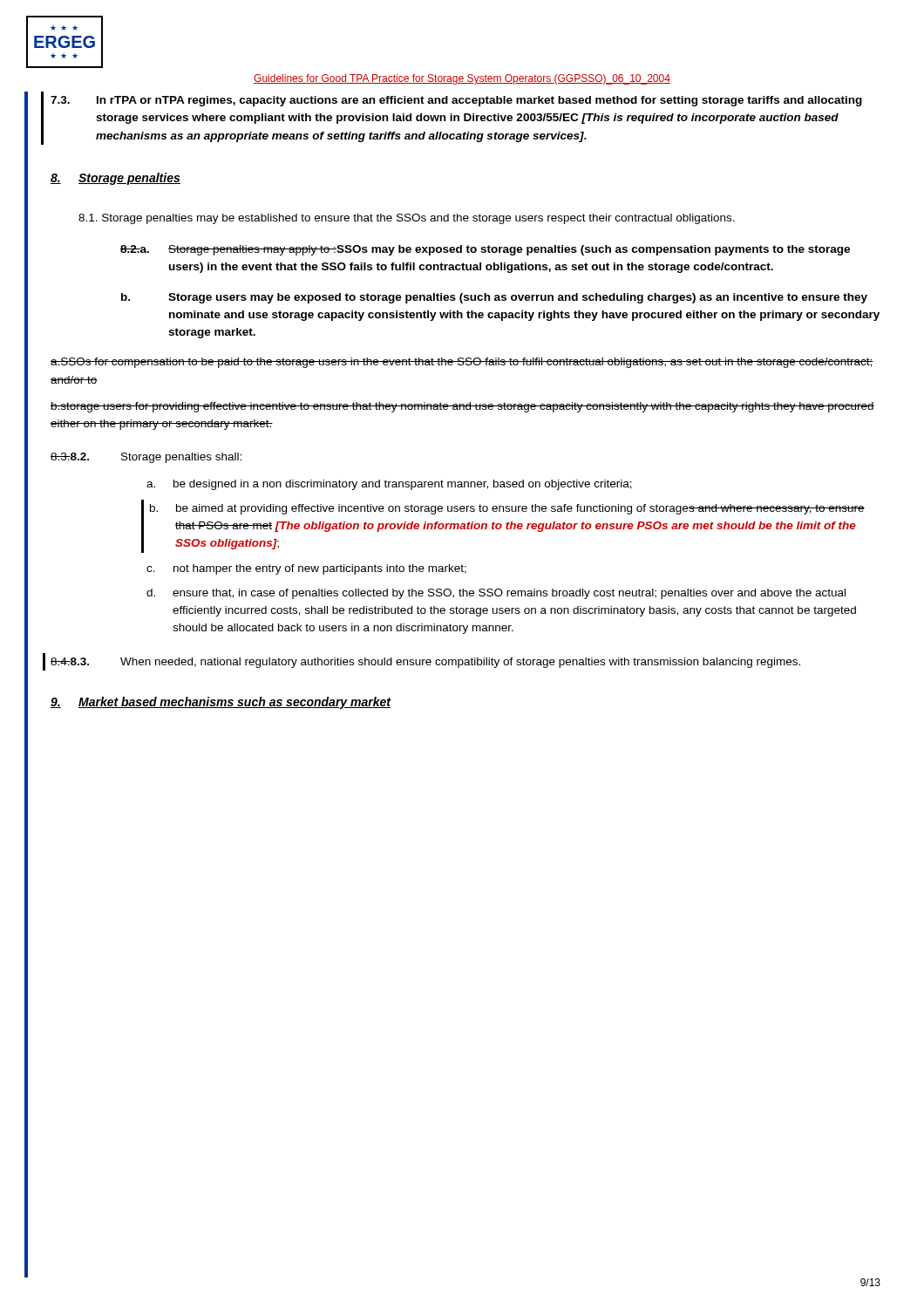Click on the passage starting "b.storage users for providing"
The width and height of the screenshot is (924, 1308).
(462, 415)
